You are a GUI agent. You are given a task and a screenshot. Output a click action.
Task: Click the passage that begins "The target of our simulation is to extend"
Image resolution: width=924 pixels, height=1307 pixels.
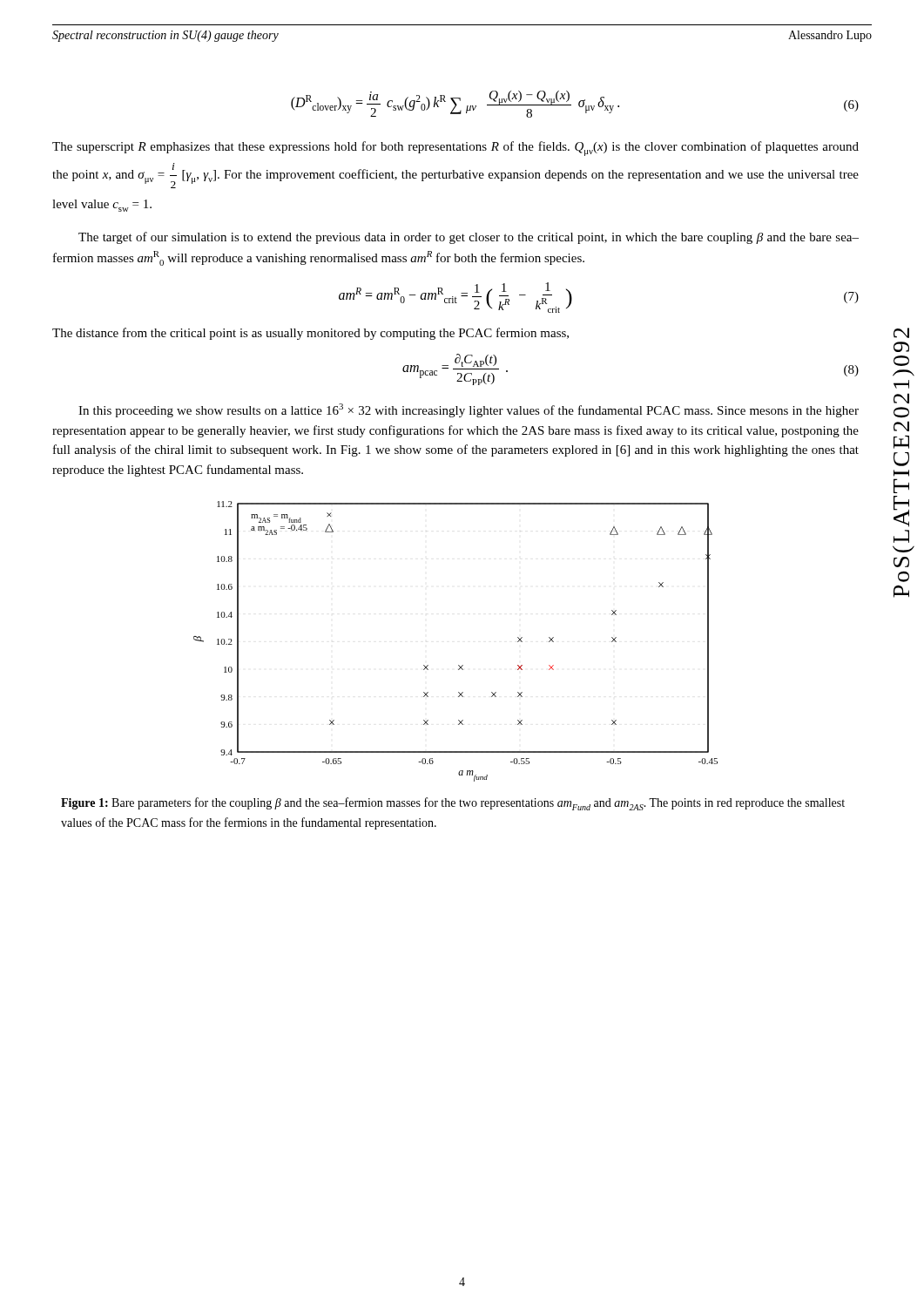pos(455,249)
